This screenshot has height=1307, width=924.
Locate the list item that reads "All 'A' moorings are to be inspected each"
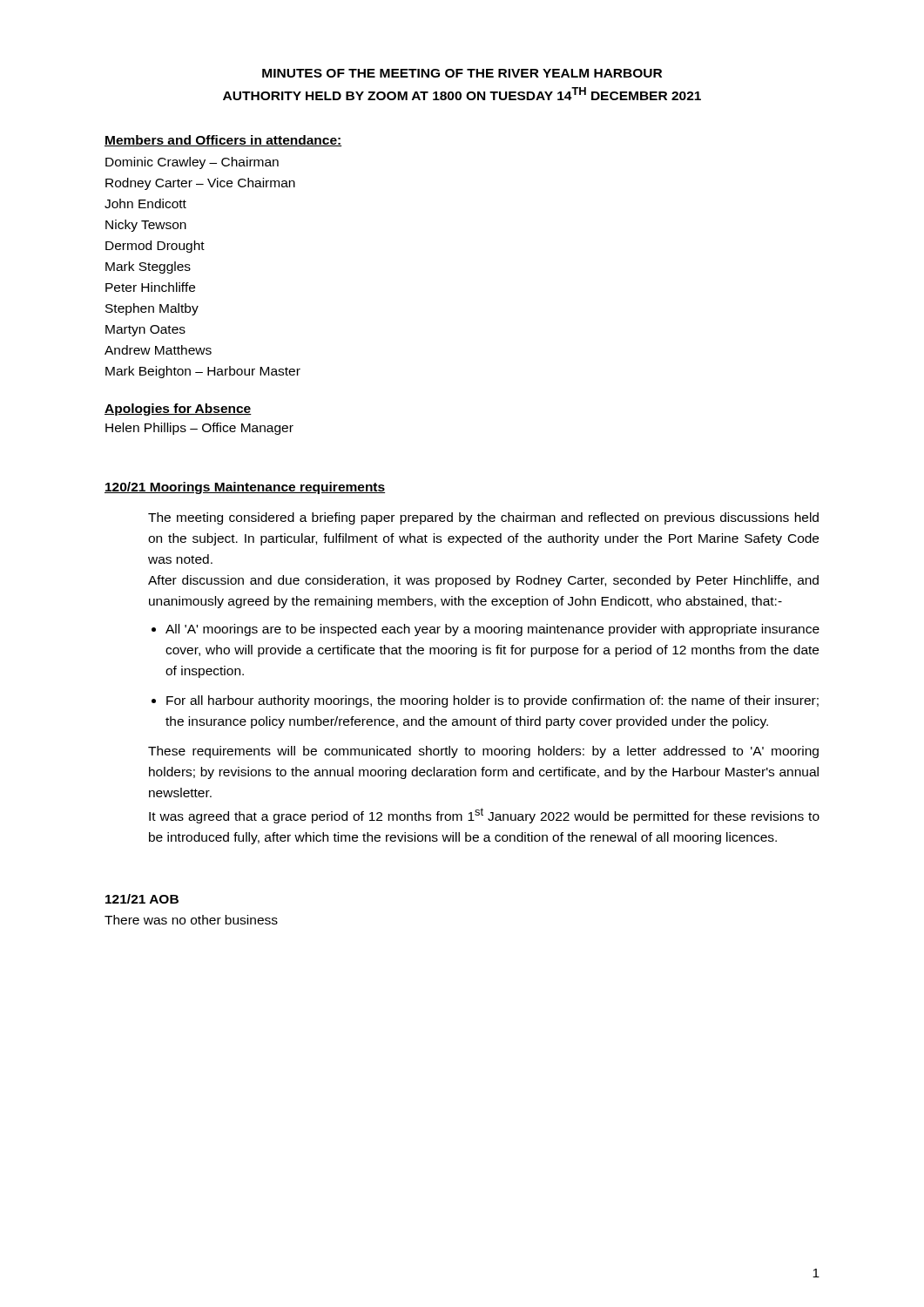492,650
